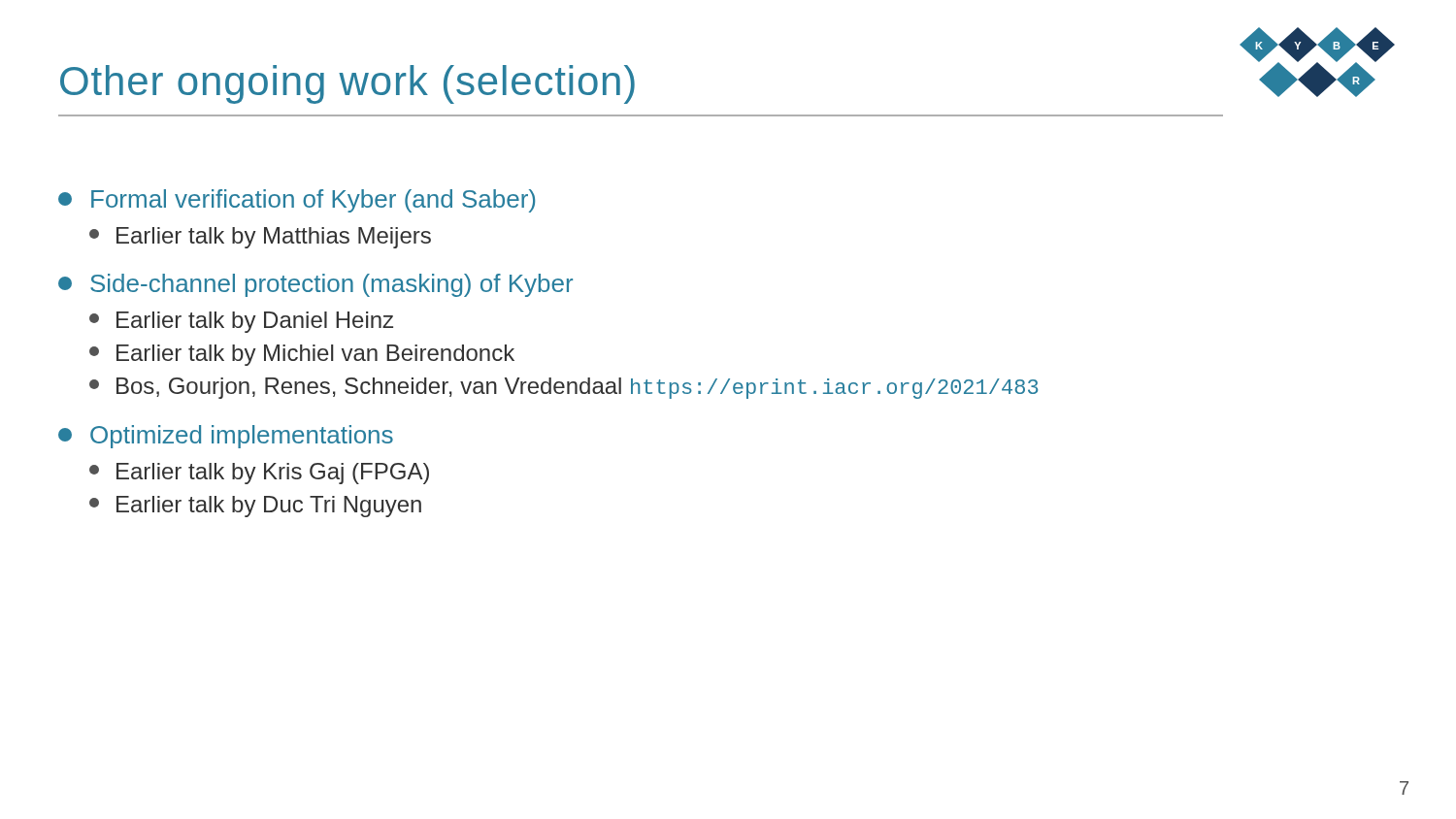Locate the list item containing "Earlier talk by Kris"
Image resolution: width=1456 pixels, height=819 pixels.
point(260,472)
